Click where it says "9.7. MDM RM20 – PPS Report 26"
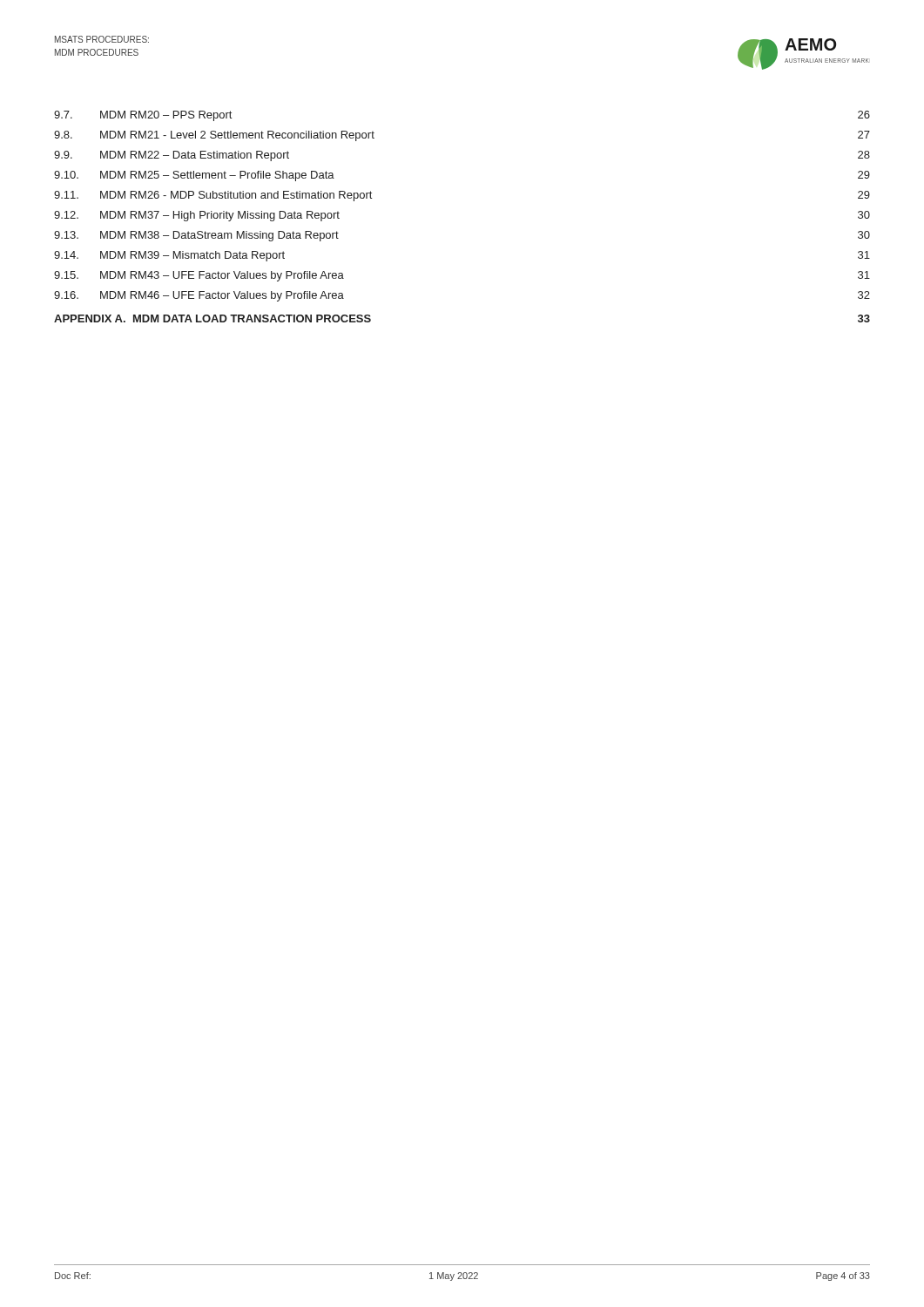This screenshot has height=1307, width=924. (x=176, y=115)
